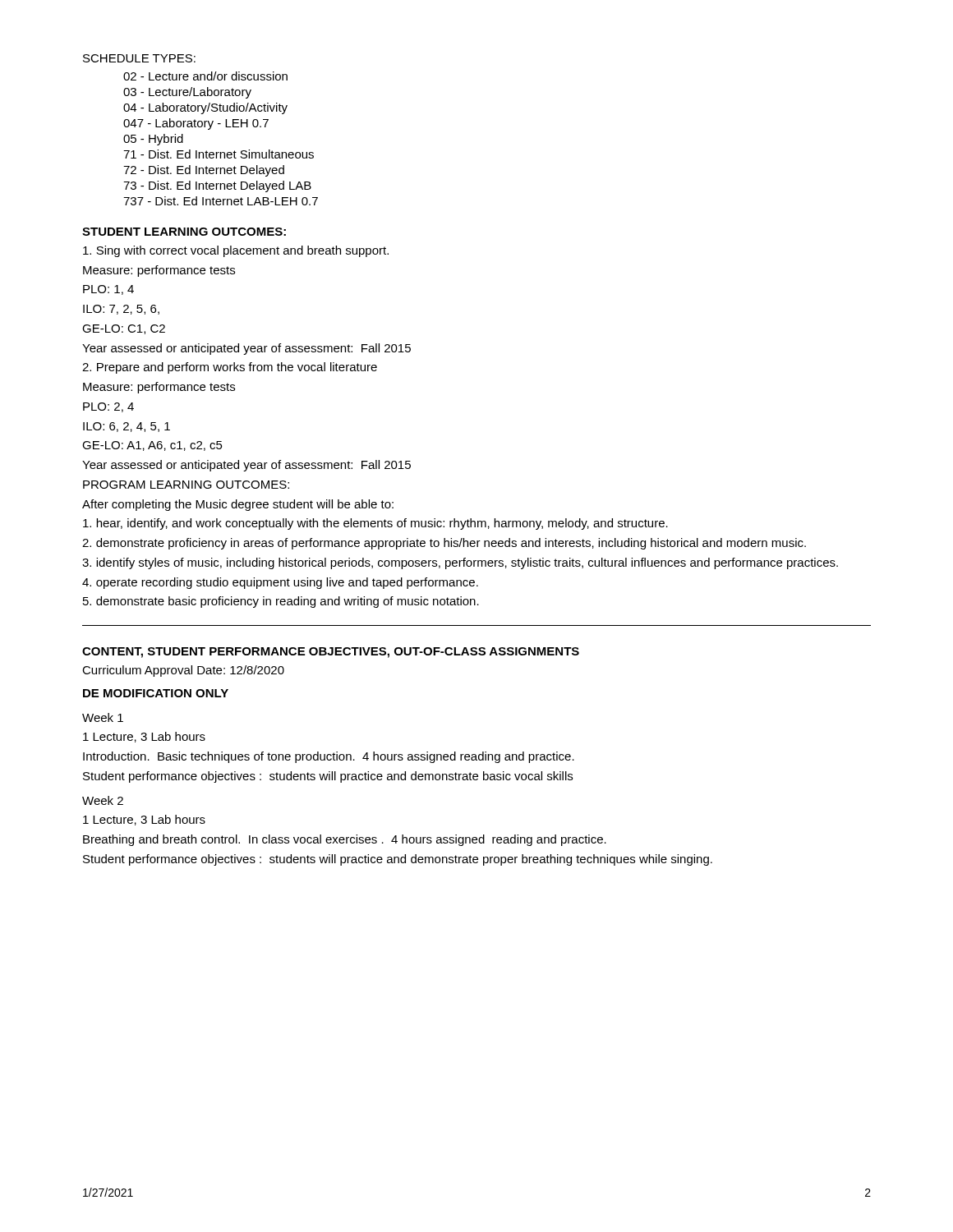Viewport: 953px width, 1232px height.
Task: Find "GE-LO: A1, A6, c1, c2, c5" on this page
Action: pyautogui.click(x=152, y=445)
